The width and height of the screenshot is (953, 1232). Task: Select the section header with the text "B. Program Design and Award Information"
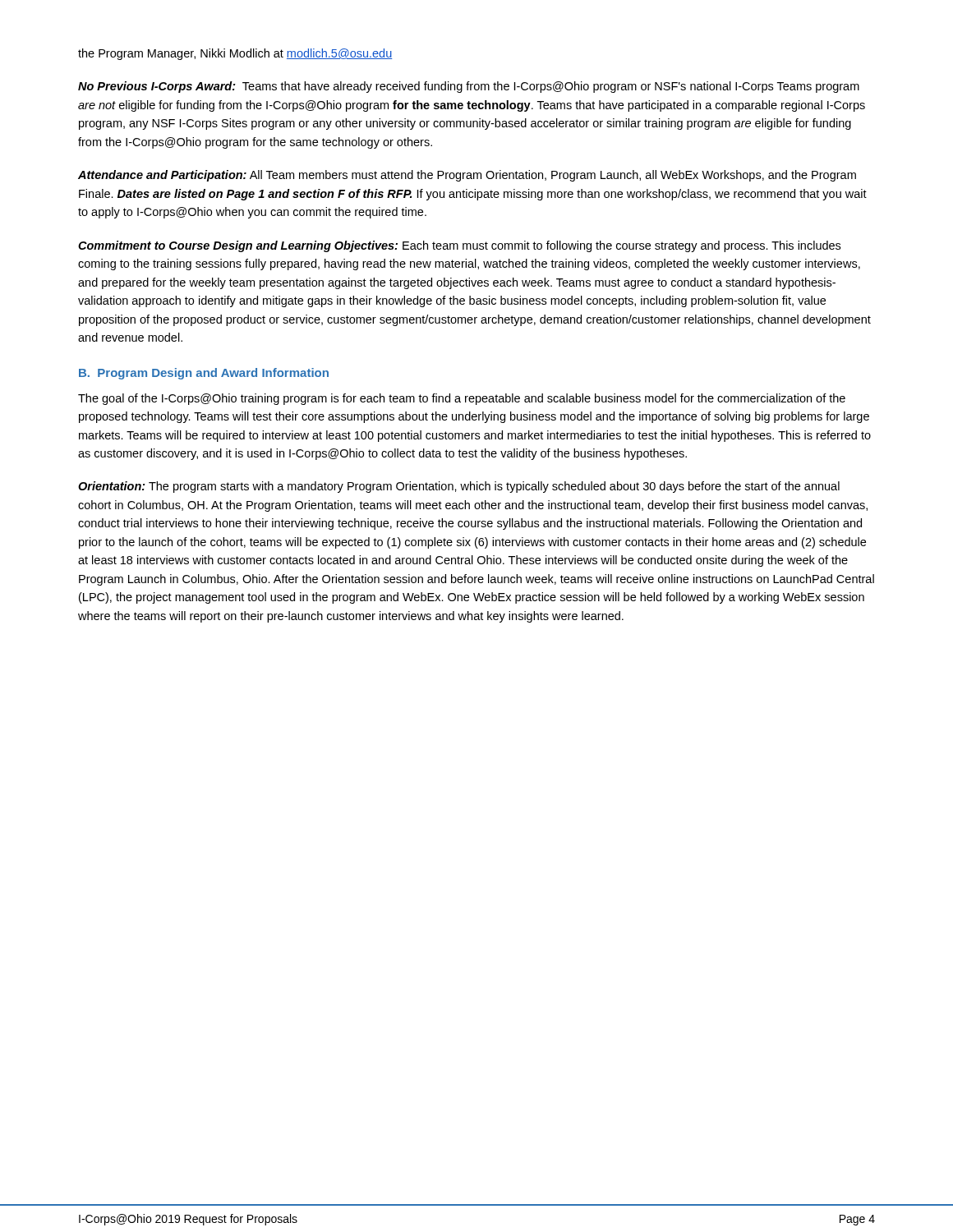click(x=204, y=372)
